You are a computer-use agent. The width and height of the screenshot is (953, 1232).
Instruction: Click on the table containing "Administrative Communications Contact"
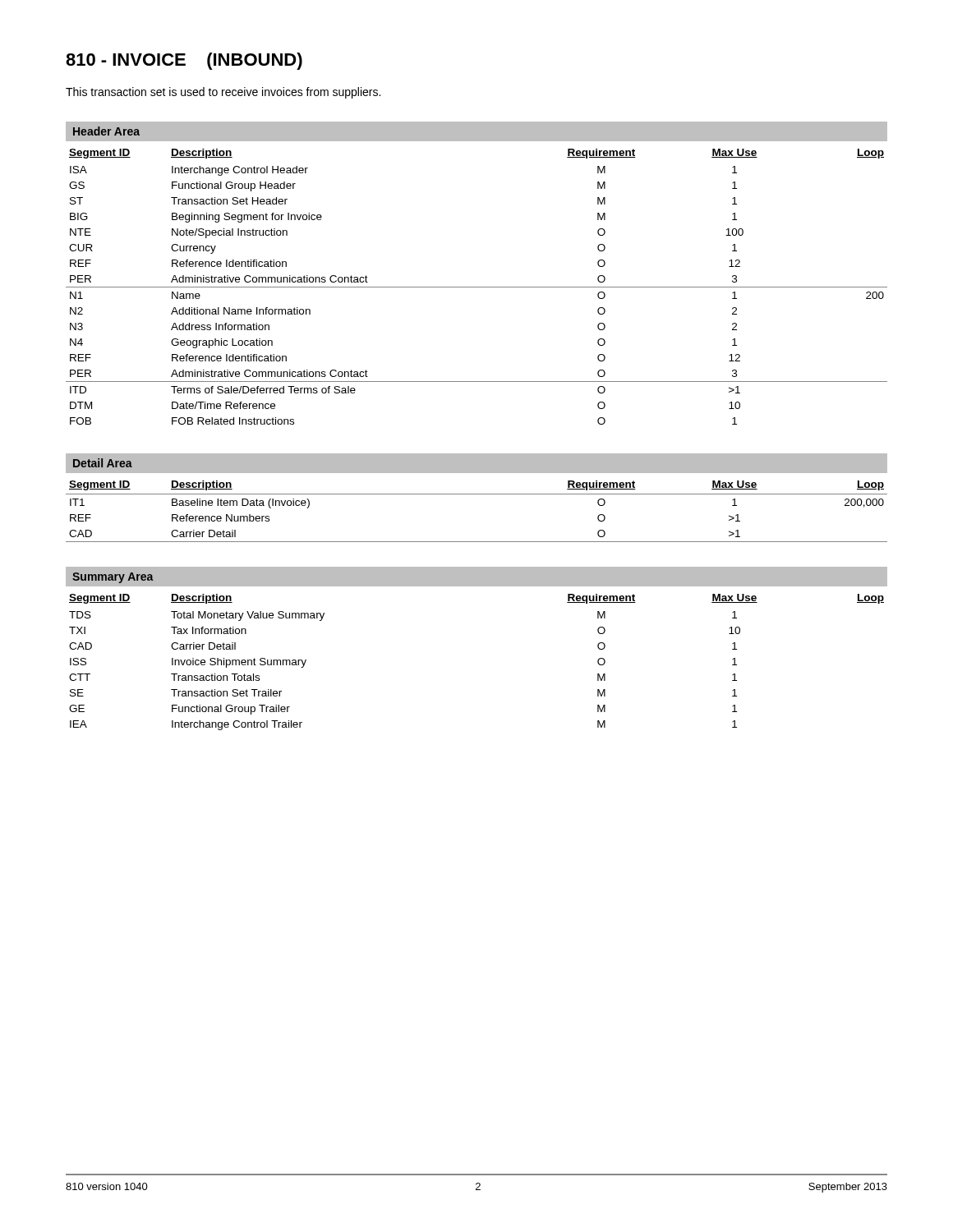pyautogui.click(x=476, y=285)
